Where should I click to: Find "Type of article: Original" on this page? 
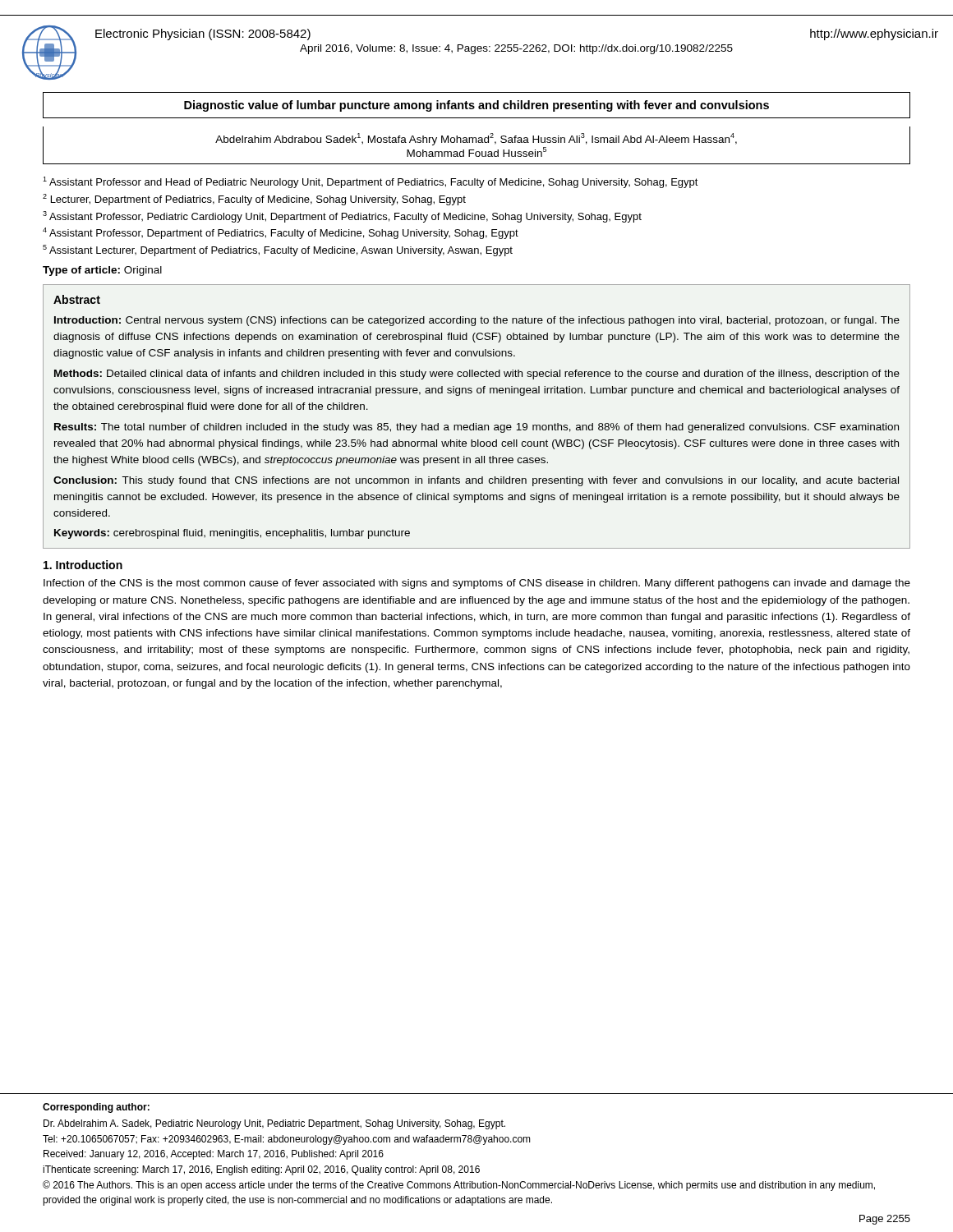(x=102, y=270)
